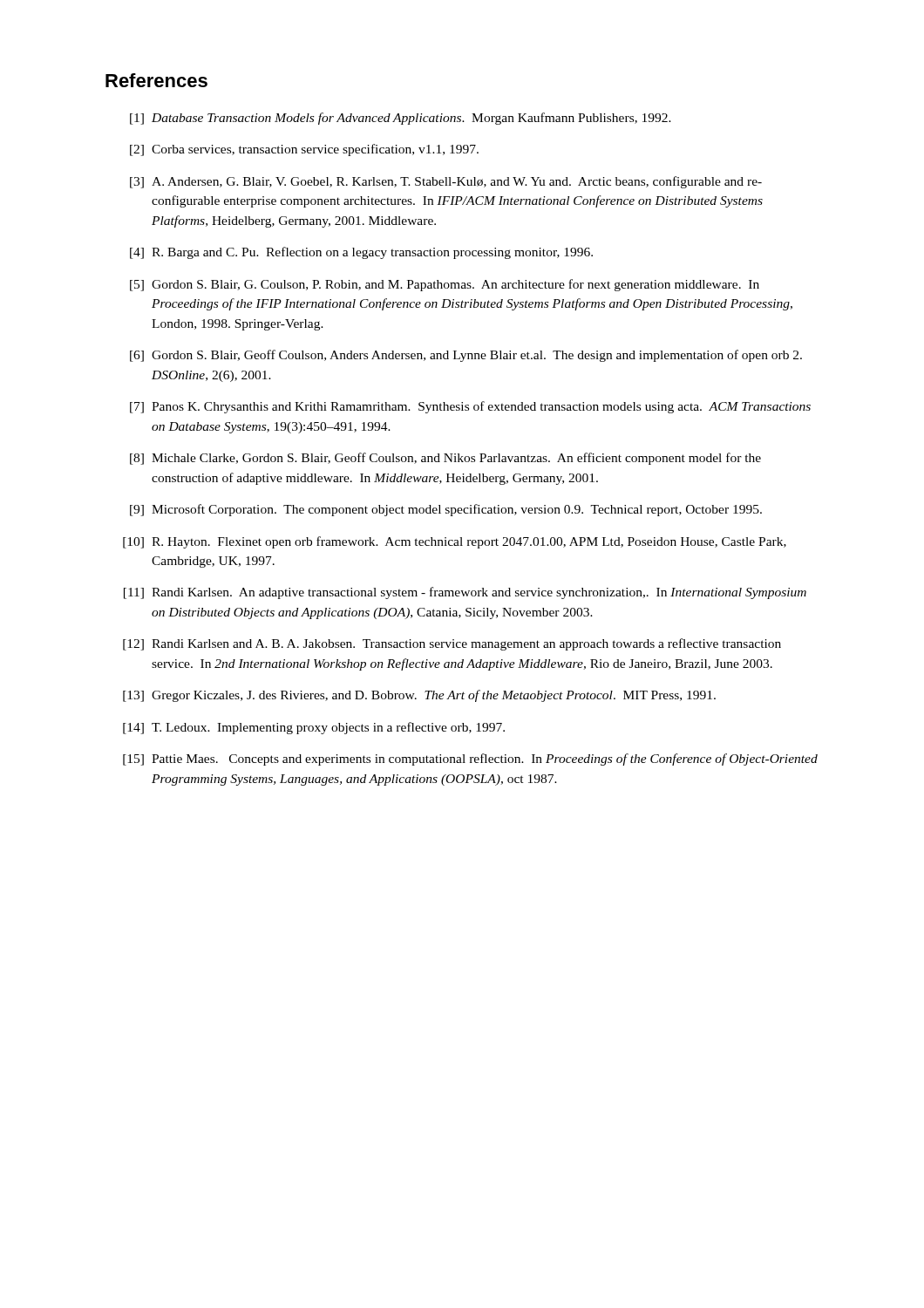
Task: Find the block on this page that starts "[7] Panos K. Chrysanthis and Krithi"
Action: point(462,416)
